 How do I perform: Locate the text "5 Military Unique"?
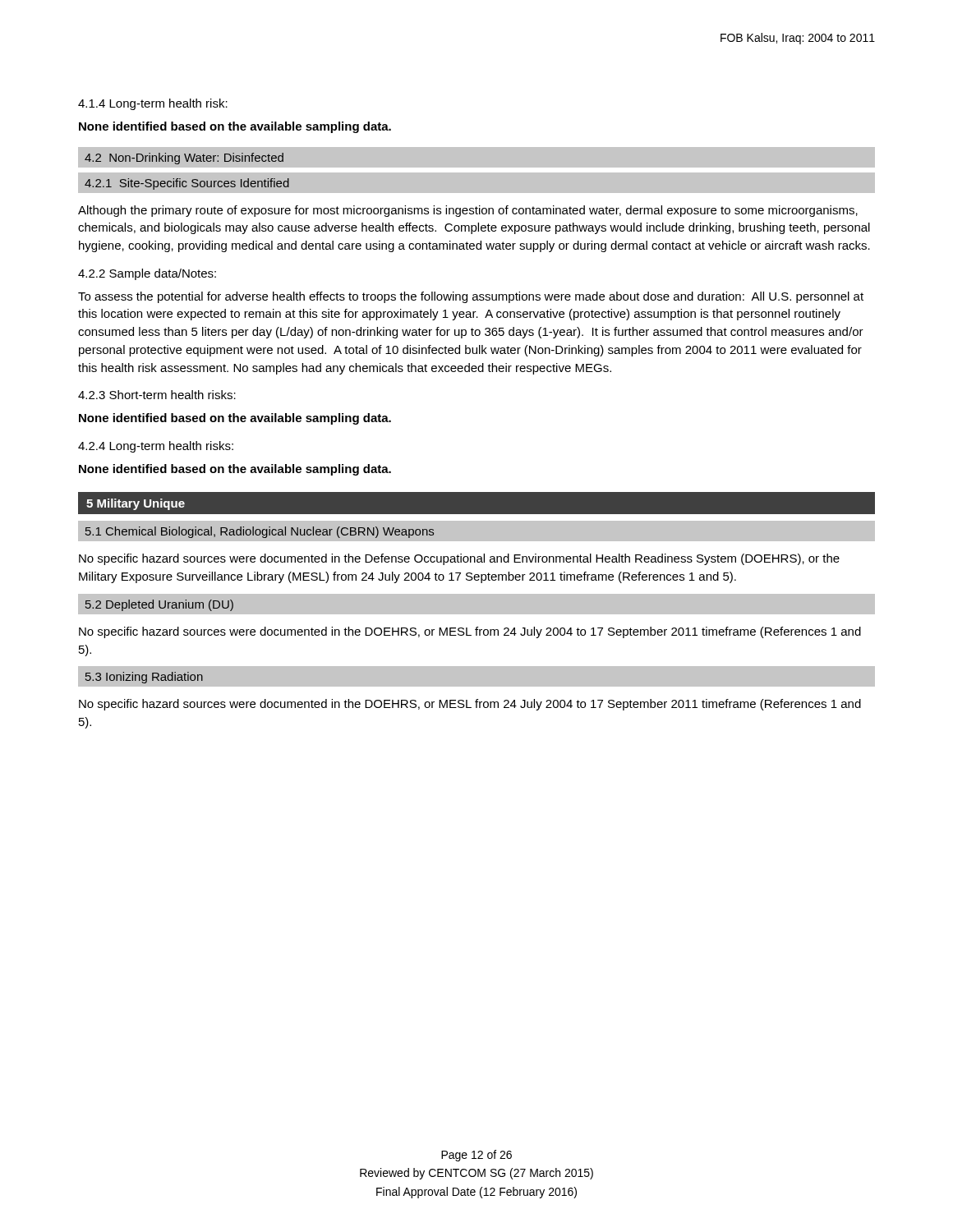coord(136,503)
